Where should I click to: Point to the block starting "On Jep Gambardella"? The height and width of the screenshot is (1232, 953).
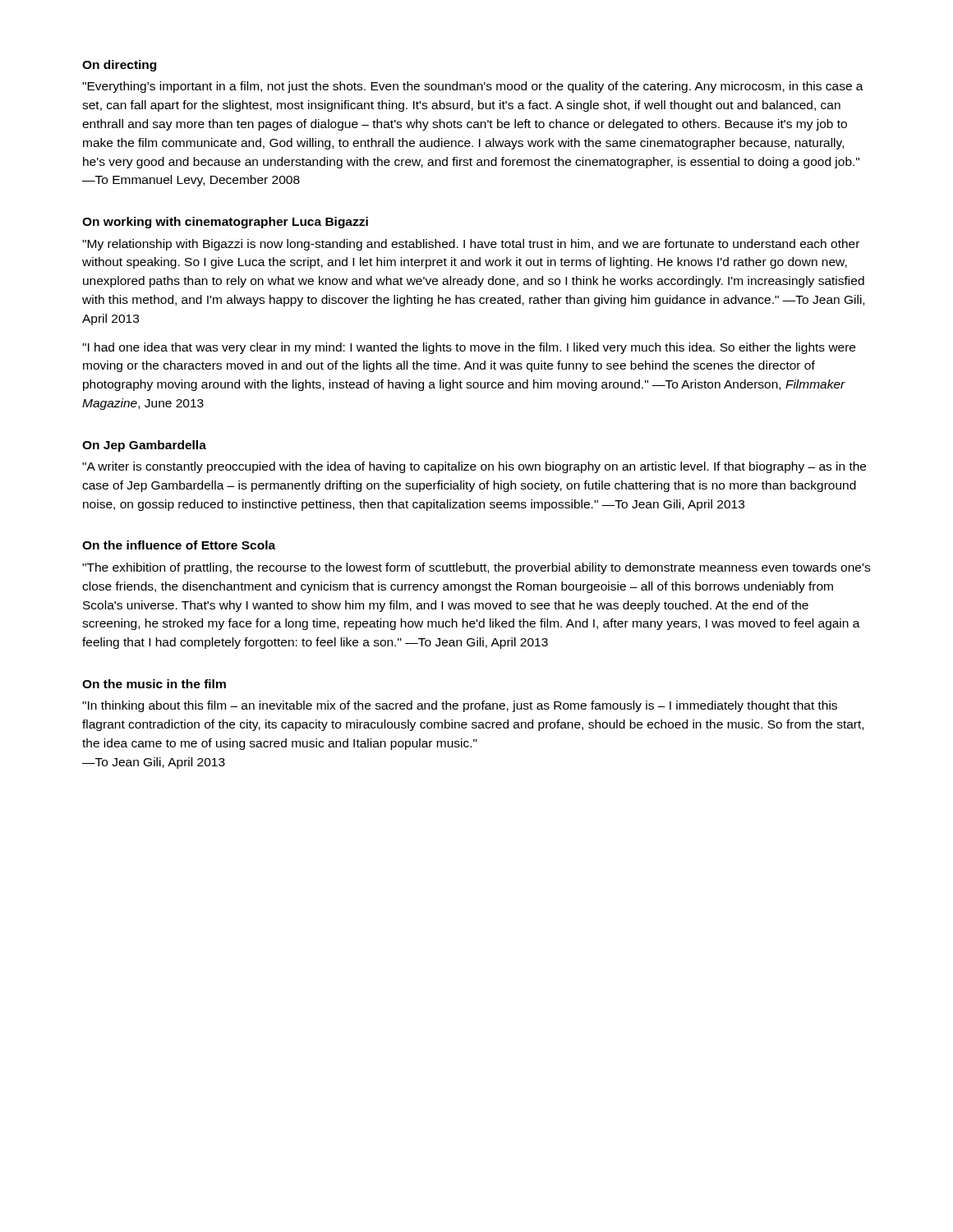coord(144,444)
